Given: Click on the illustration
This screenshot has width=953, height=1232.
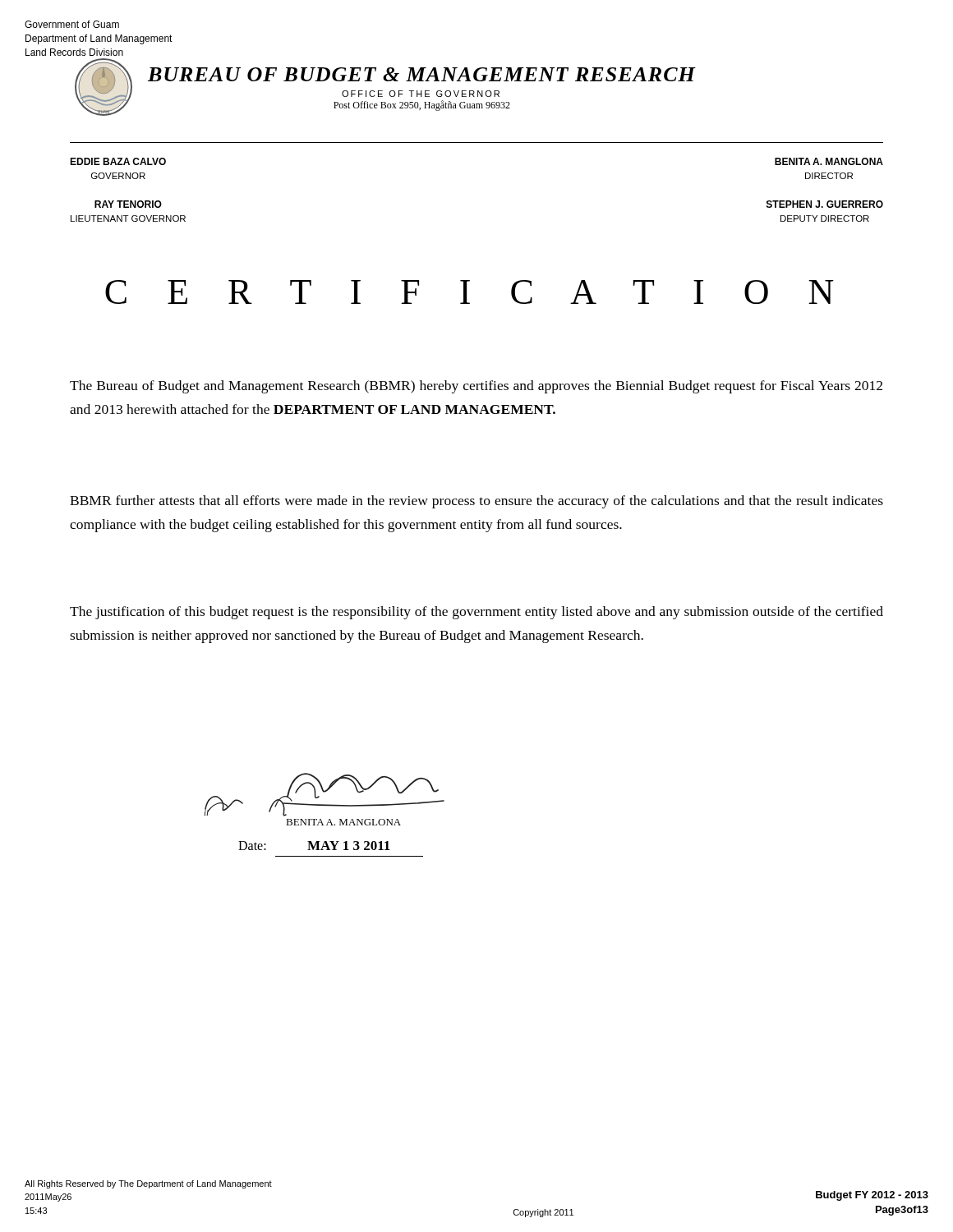Looking at the screenshot, I should 370,788.
